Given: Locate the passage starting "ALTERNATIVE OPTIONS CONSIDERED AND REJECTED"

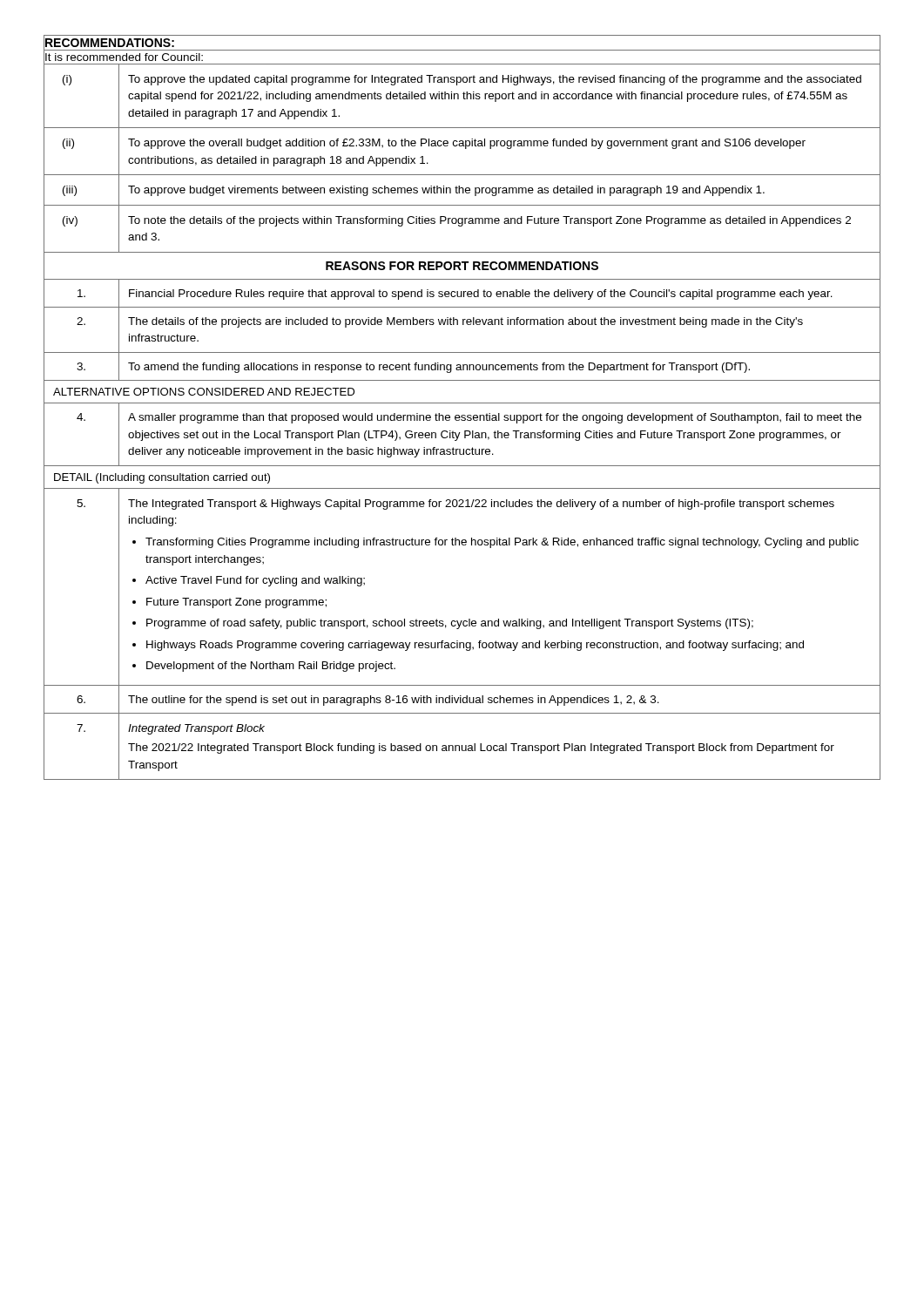Looking at the screenshot, I should [x=462, y=392].
